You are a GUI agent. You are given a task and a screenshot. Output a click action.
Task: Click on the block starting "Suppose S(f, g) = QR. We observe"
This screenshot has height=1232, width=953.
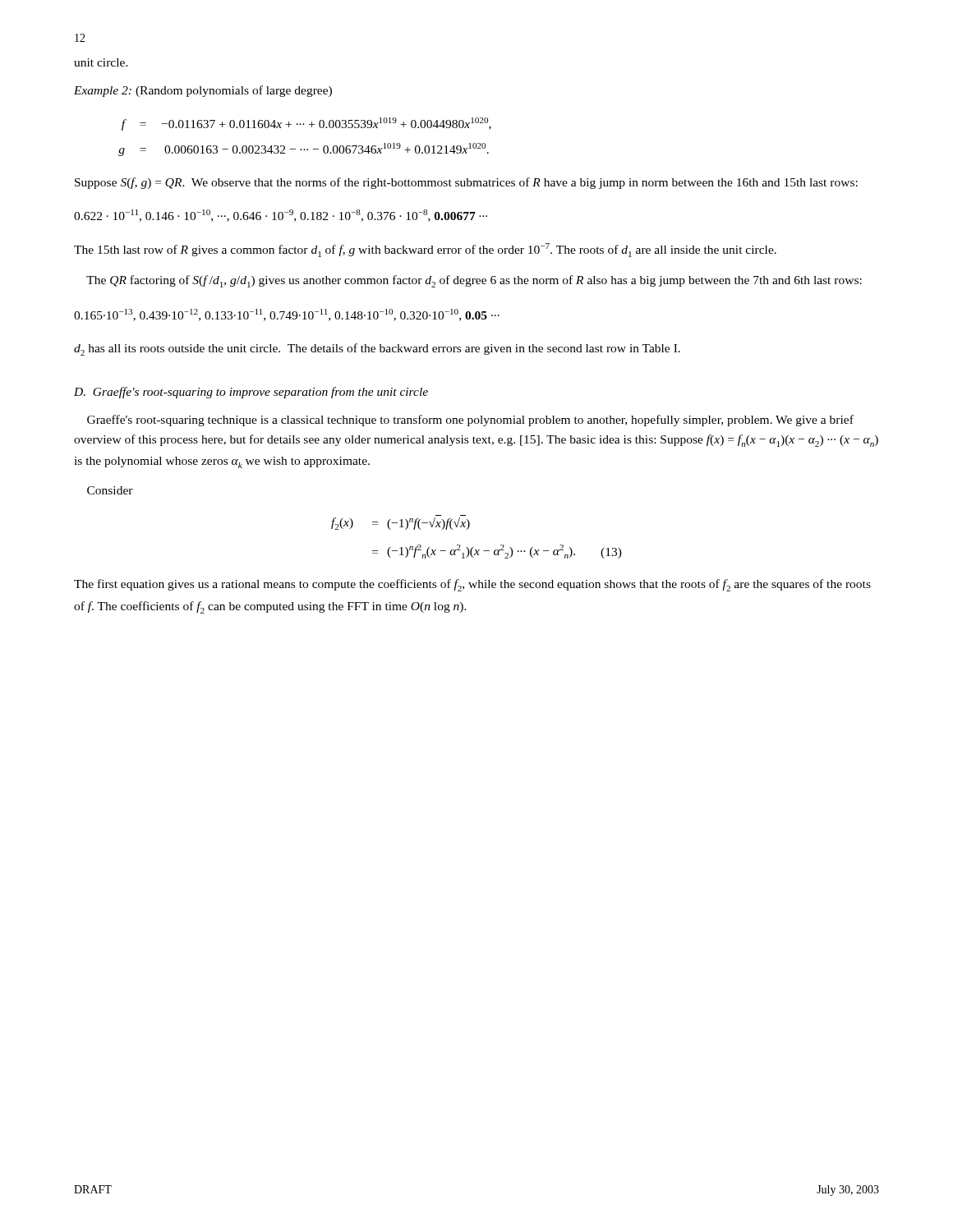coord(466,182)
